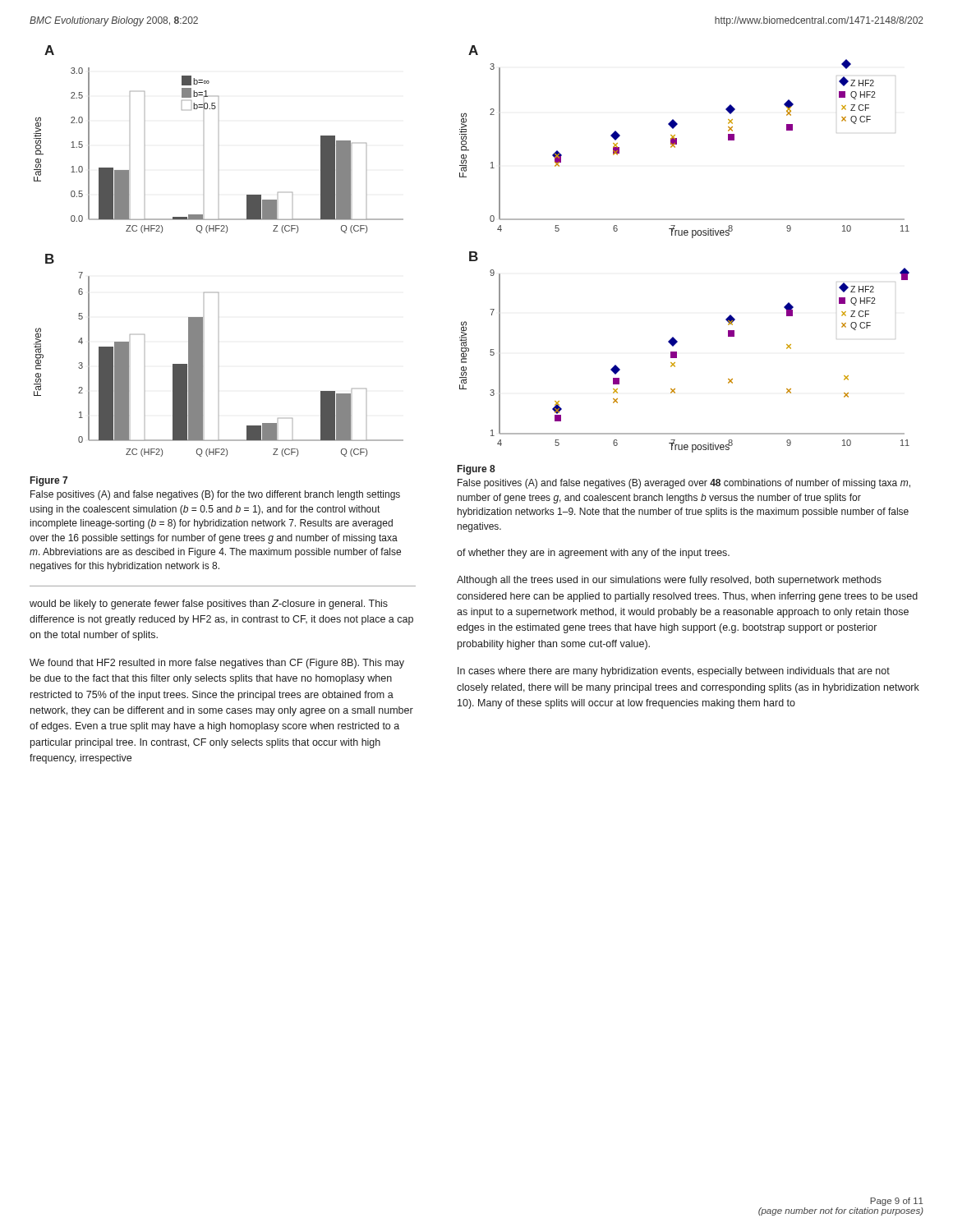This screenshot has height=1232, width=953.
Task: Point to the block beginning "of whether they are in agreement with"
Action: [593, 553]
